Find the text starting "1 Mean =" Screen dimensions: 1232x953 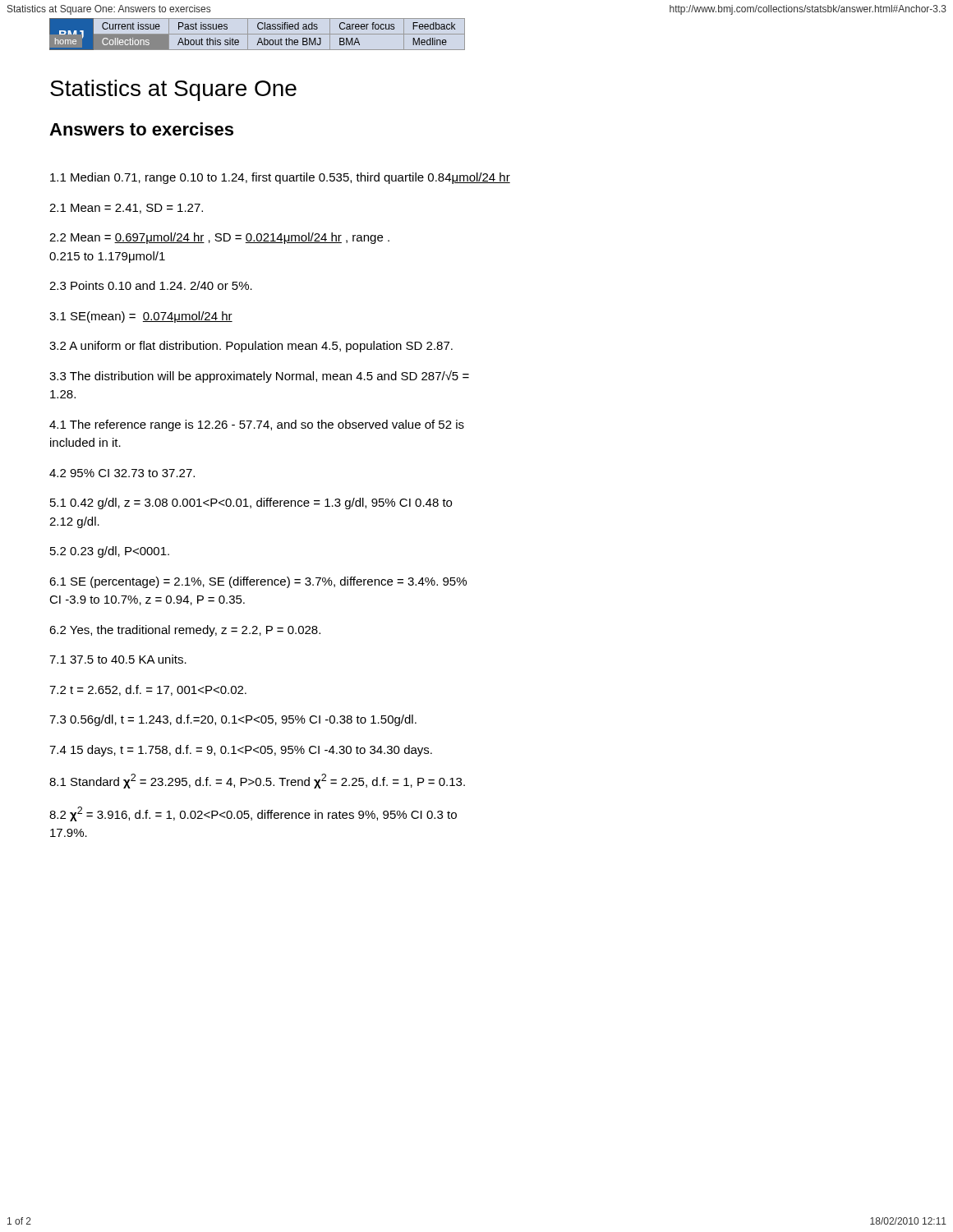pyautogui.click(x=127, y=207)
